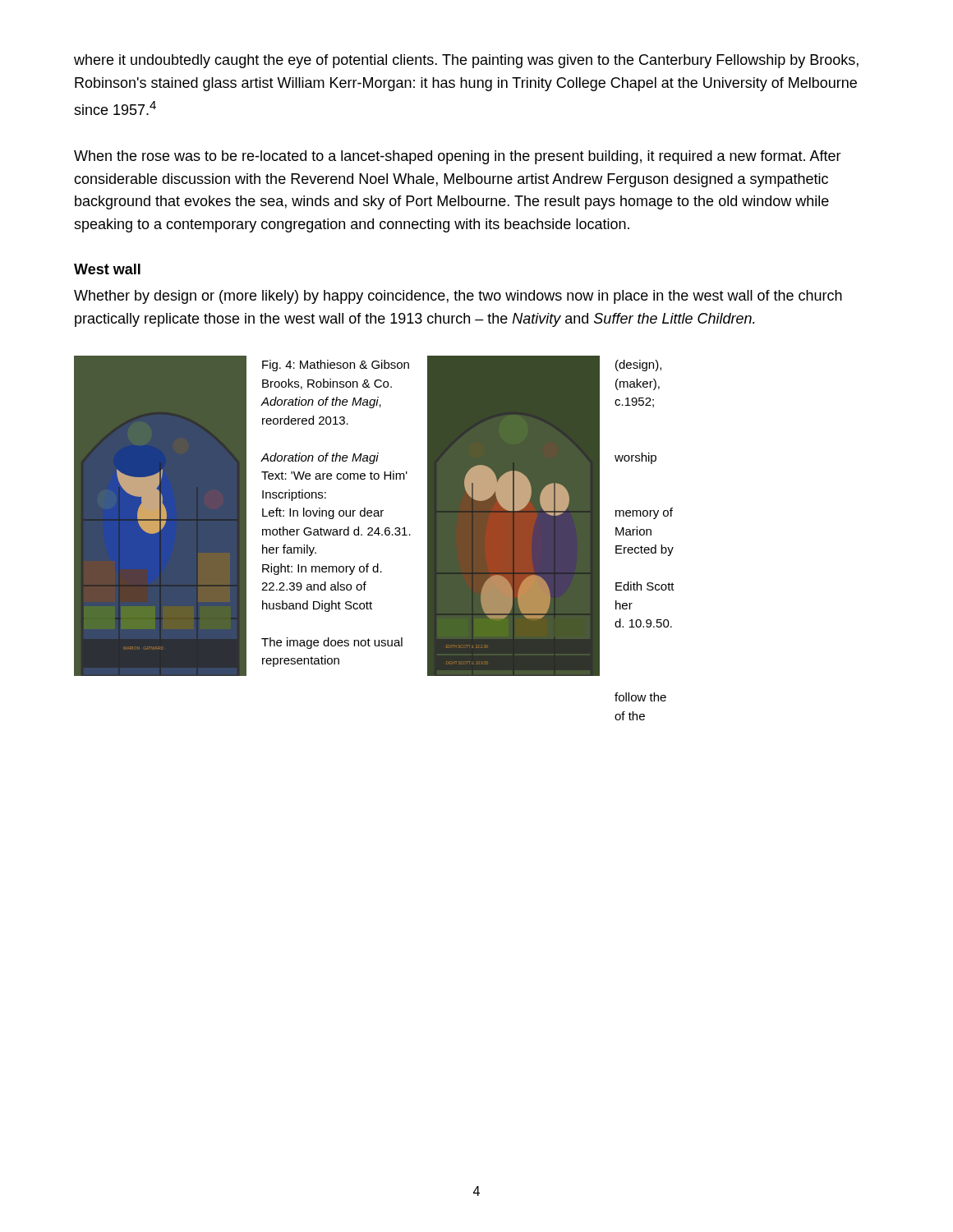Screen dimensions: 1232x953
Task: Find the text block that says "When the rose was to be re-located"
Action: point(457,190)
